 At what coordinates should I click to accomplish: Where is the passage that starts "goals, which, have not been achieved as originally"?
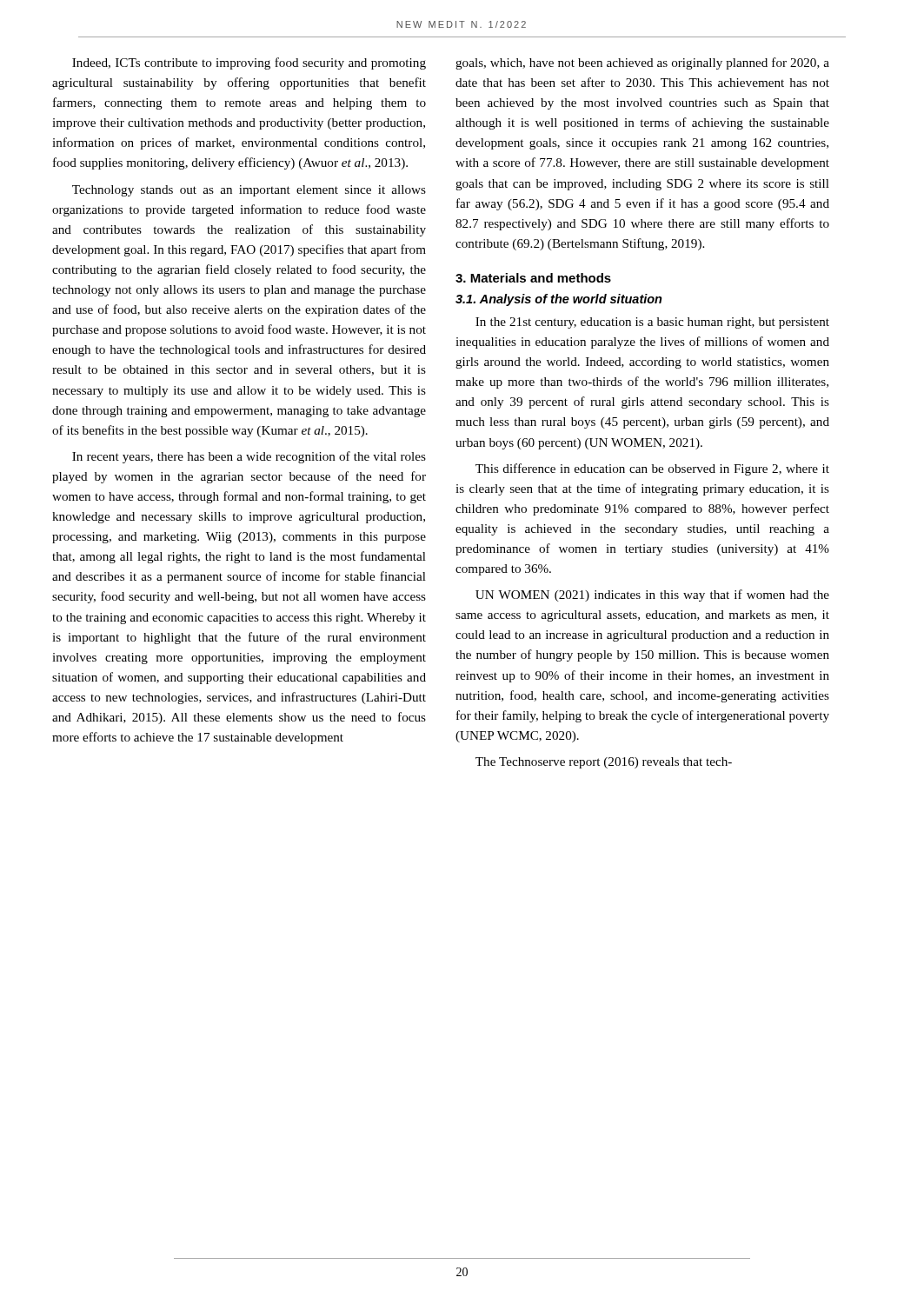[x=642, y=153]
